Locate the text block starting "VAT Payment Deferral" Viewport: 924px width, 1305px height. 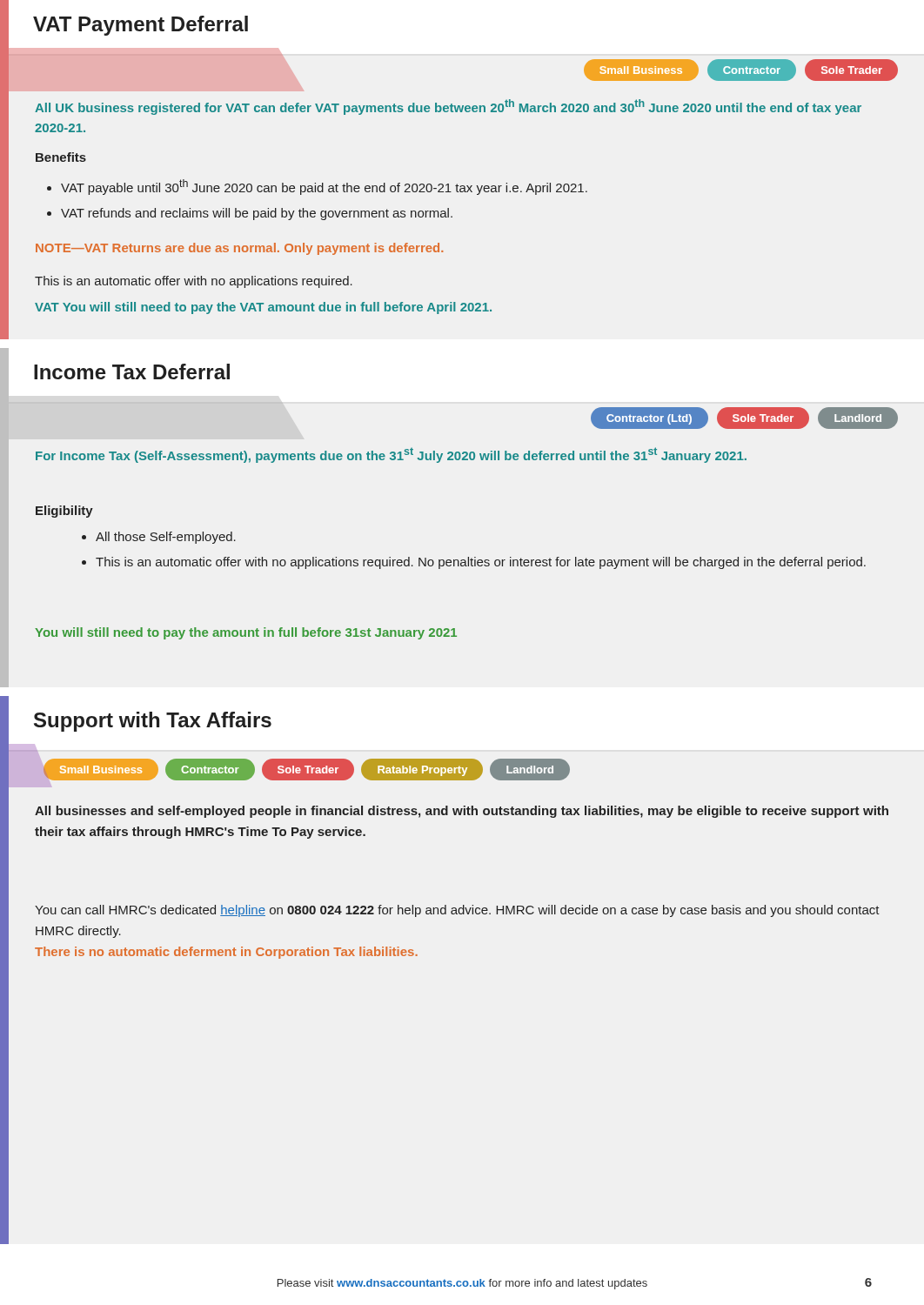(141, 24)
